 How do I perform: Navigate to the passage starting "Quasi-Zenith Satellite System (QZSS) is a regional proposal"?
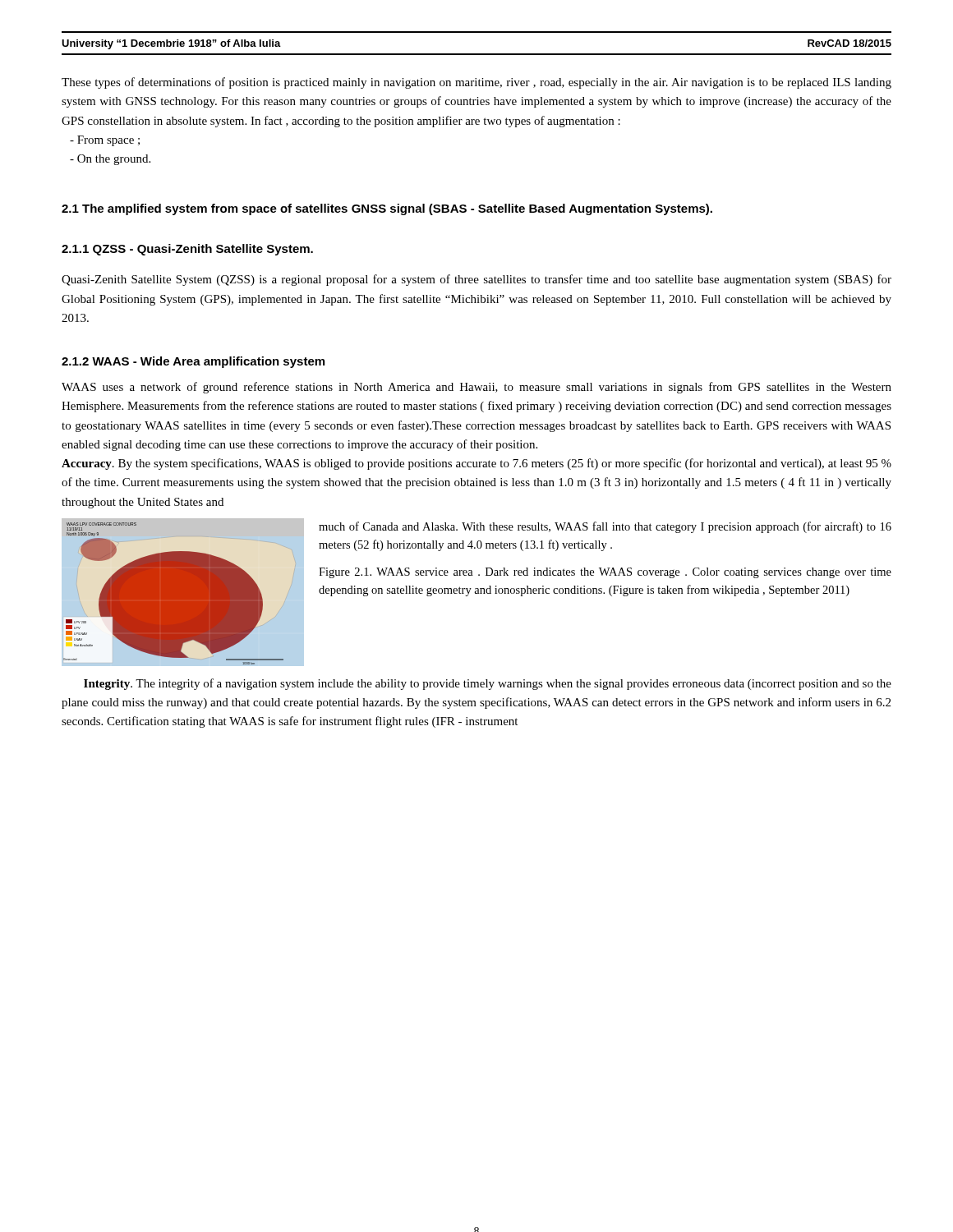tap(476, 299)
